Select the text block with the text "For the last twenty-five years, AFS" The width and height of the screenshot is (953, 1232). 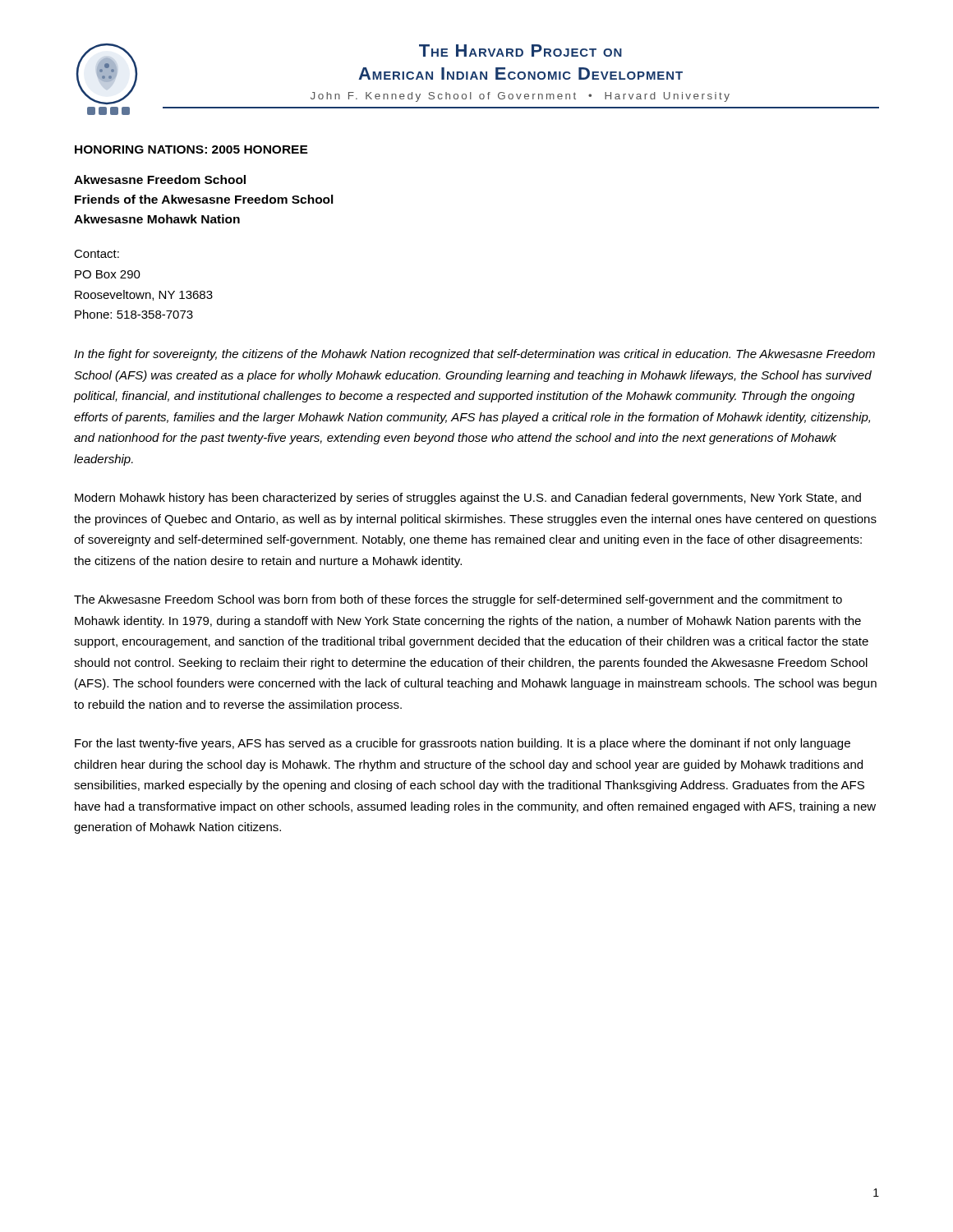475,785
